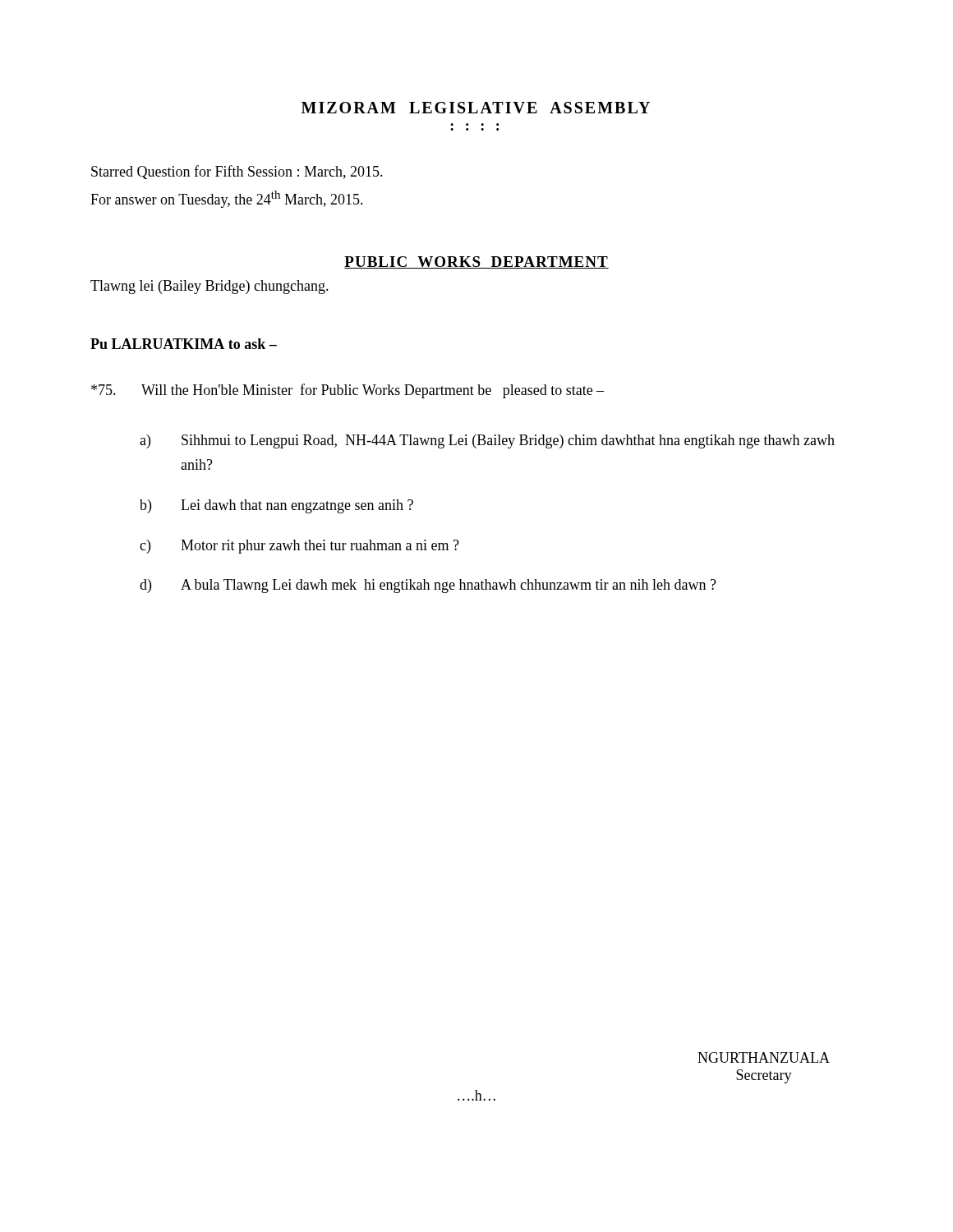Image resolution: width=953 pixels, height=1232 pixels.
Task: Click on the region starting "75. Will the Hon'ble Minister"
Action: [x=347, y=391]
